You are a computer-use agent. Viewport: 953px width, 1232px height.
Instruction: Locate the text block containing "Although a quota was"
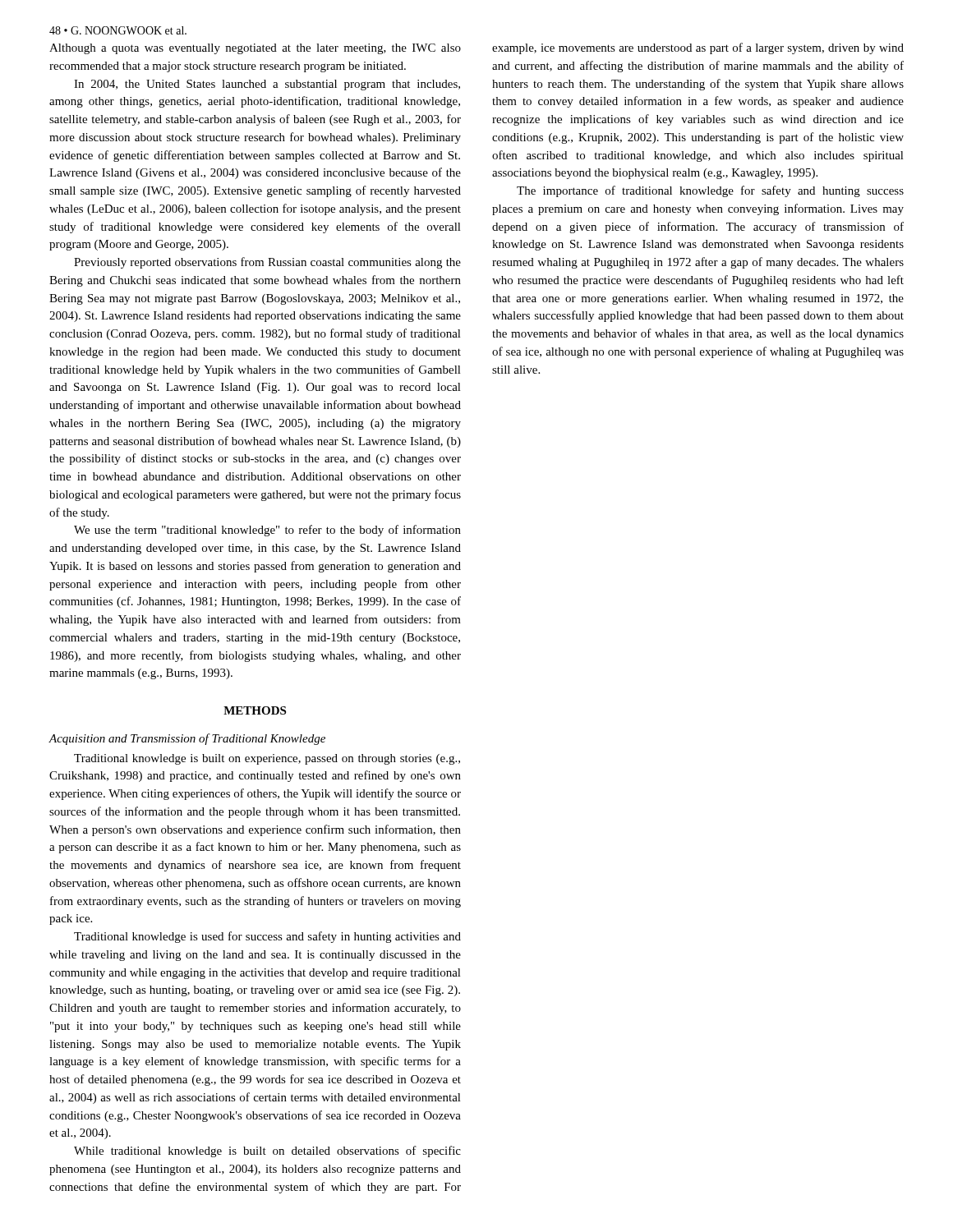click(x=255, y=57)
